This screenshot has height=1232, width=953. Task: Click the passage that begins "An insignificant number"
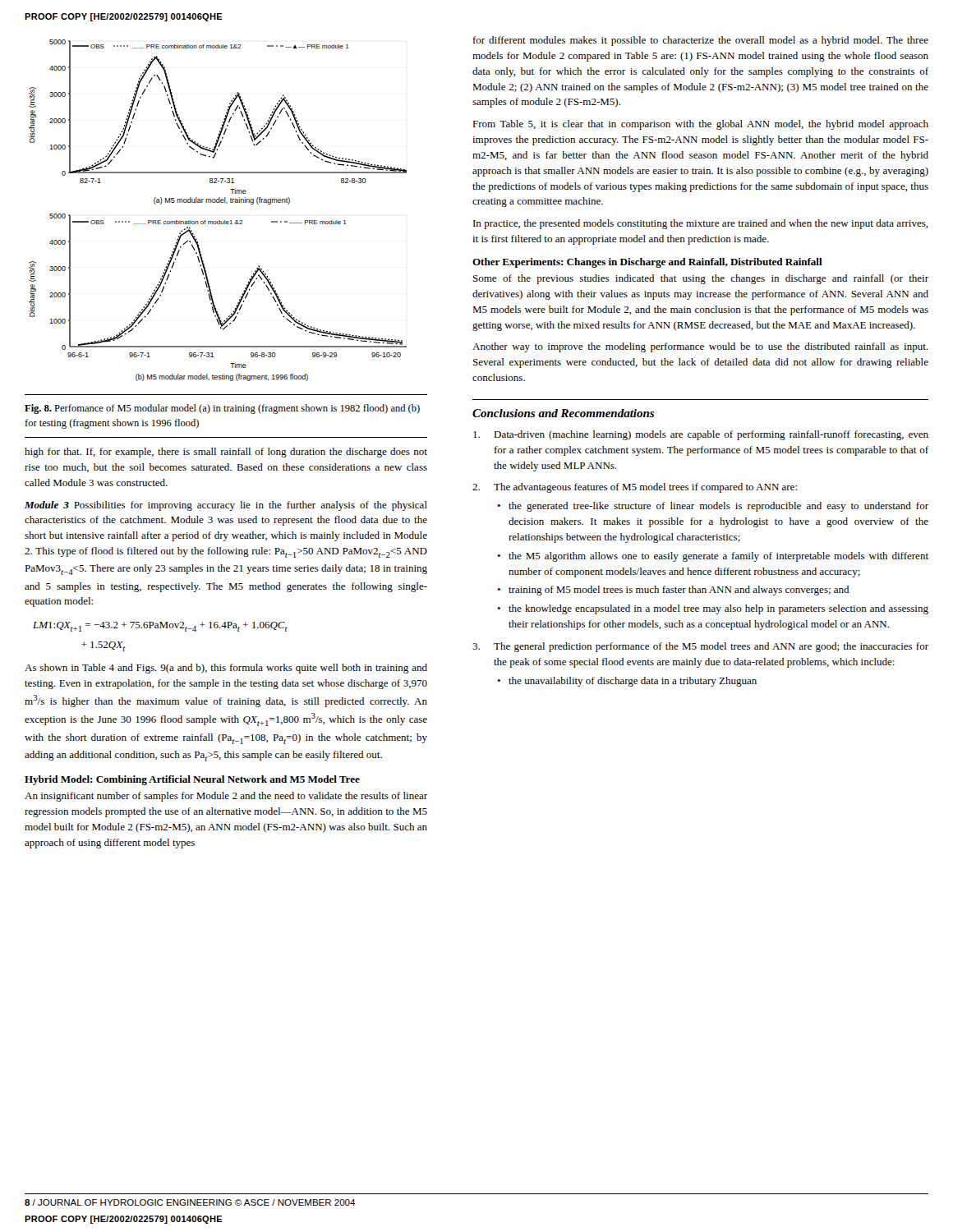(x=226, y=819)
